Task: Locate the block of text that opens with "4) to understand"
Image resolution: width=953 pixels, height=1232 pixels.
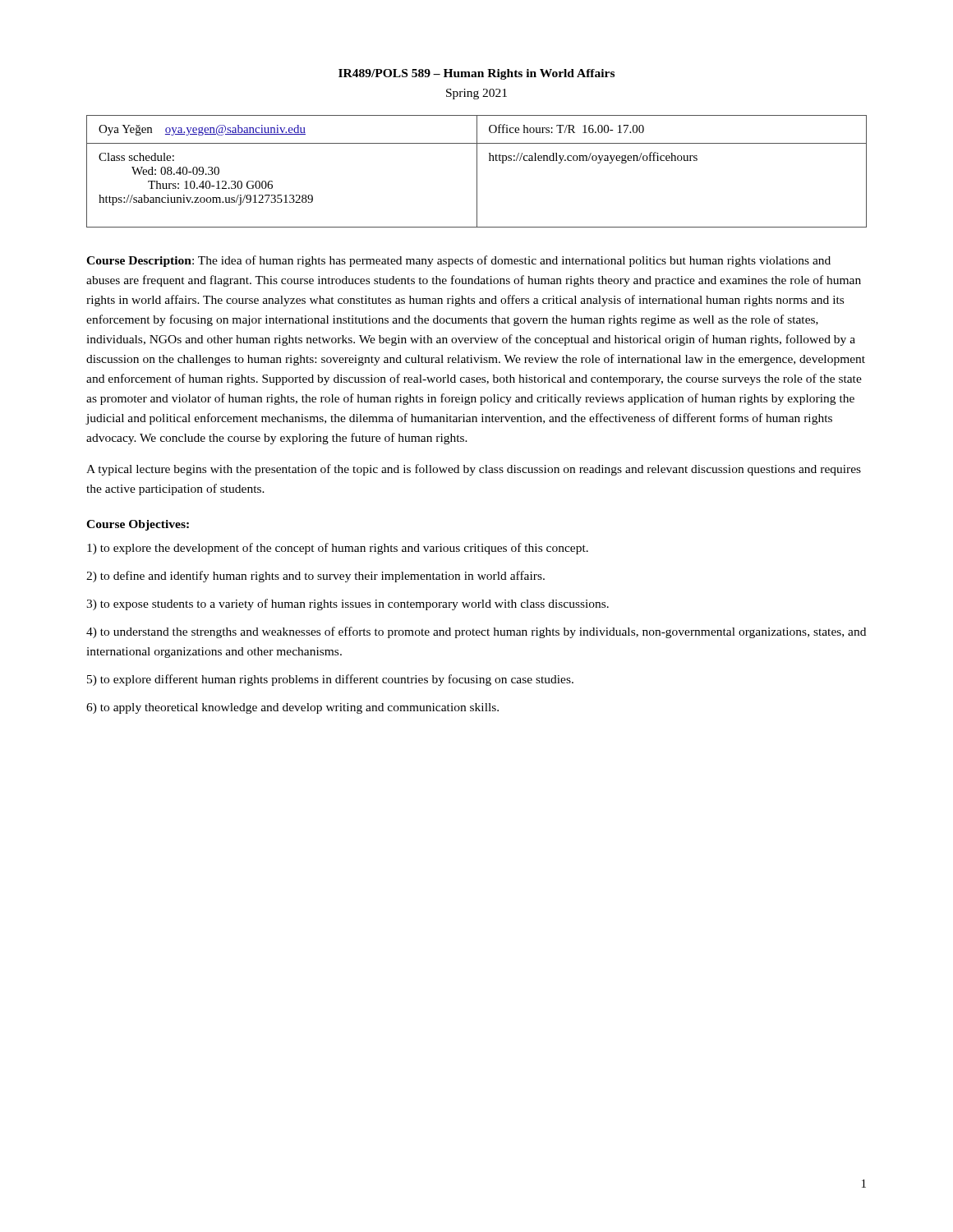Action: point(476,641)
